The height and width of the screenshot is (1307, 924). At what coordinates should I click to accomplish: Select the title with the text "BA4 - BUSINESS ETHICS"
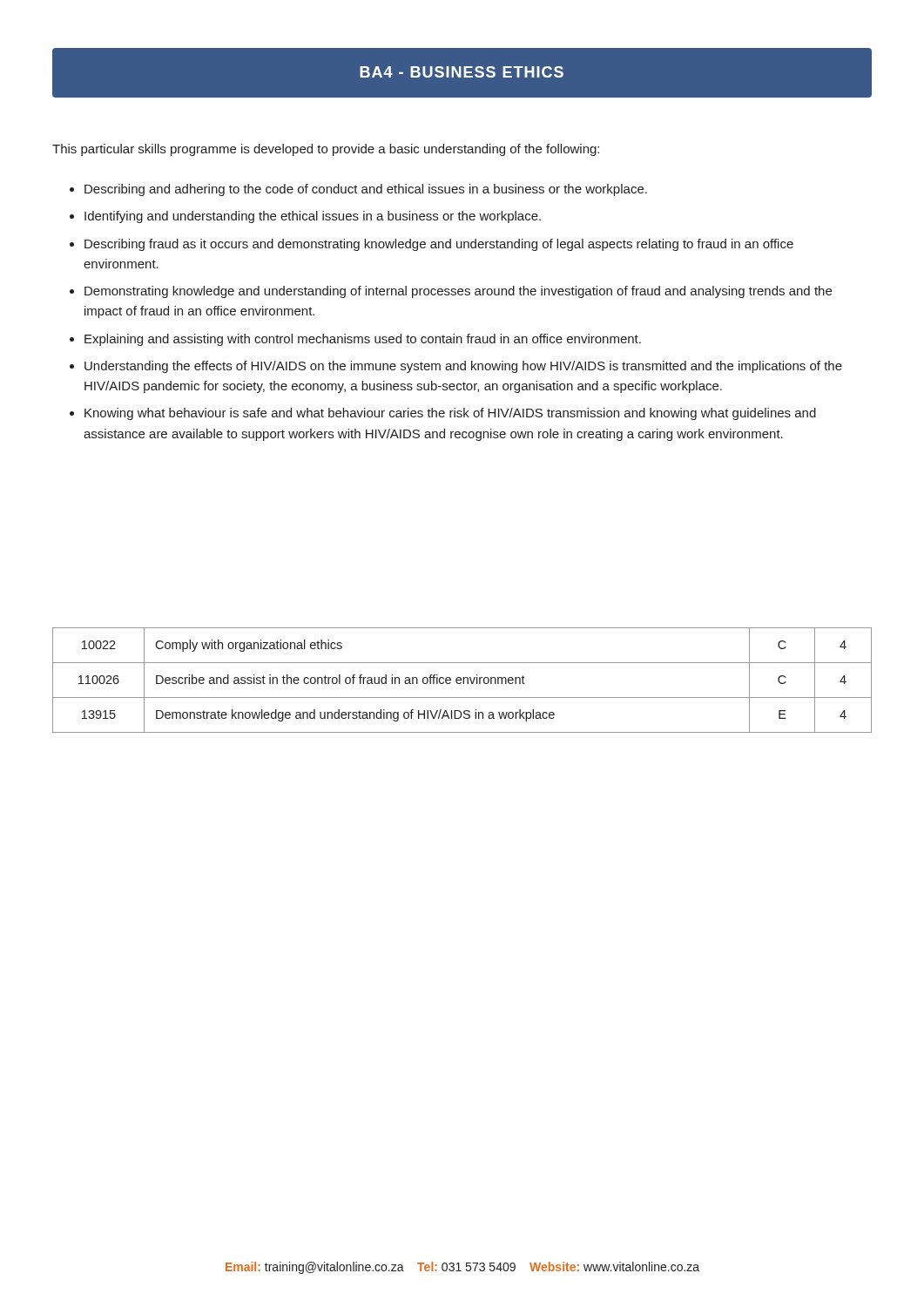pyautogui.click(x=462, y=72)
